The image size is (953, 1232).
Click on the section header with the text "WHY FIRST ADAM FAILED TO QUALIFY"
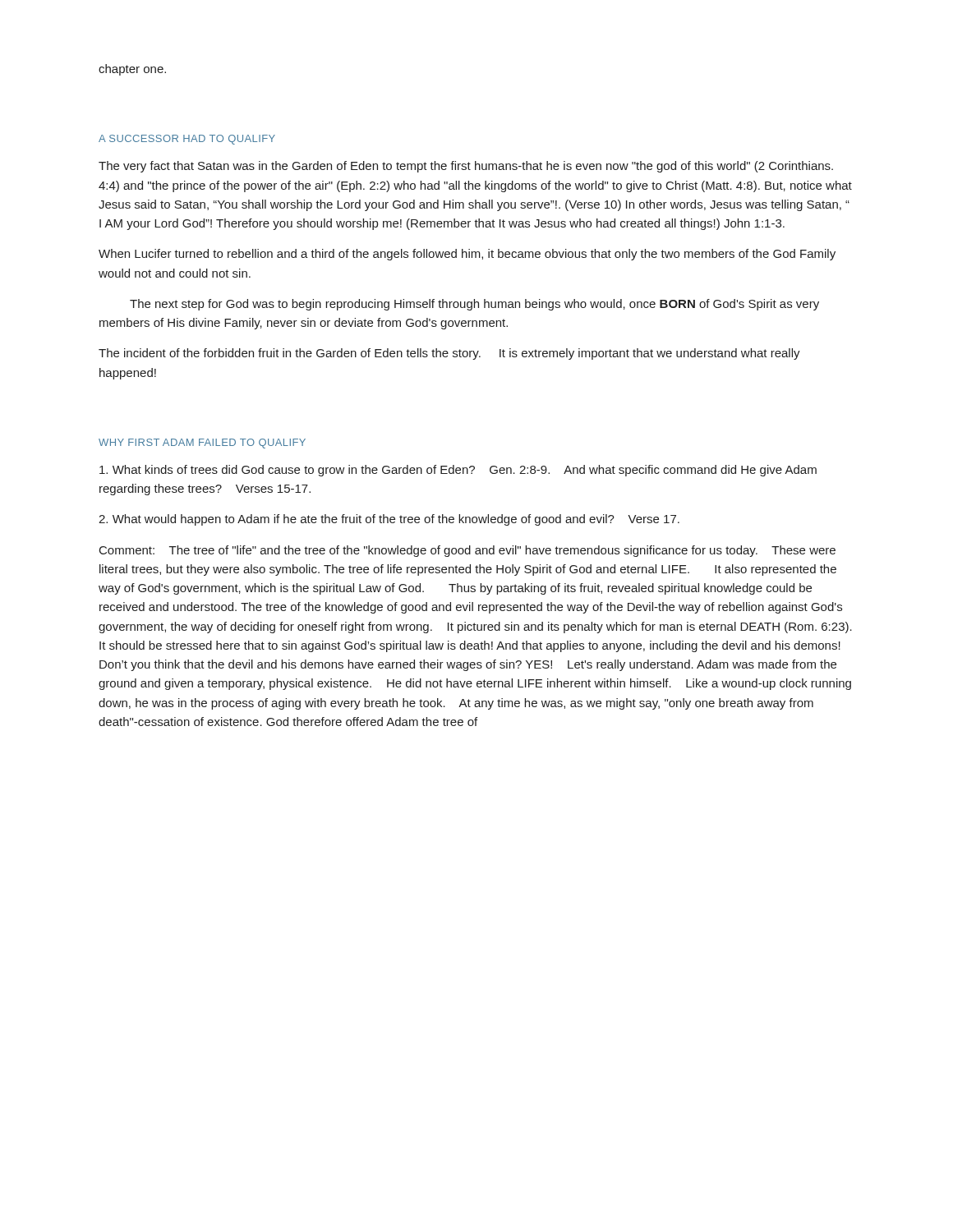tap(202, 442)
